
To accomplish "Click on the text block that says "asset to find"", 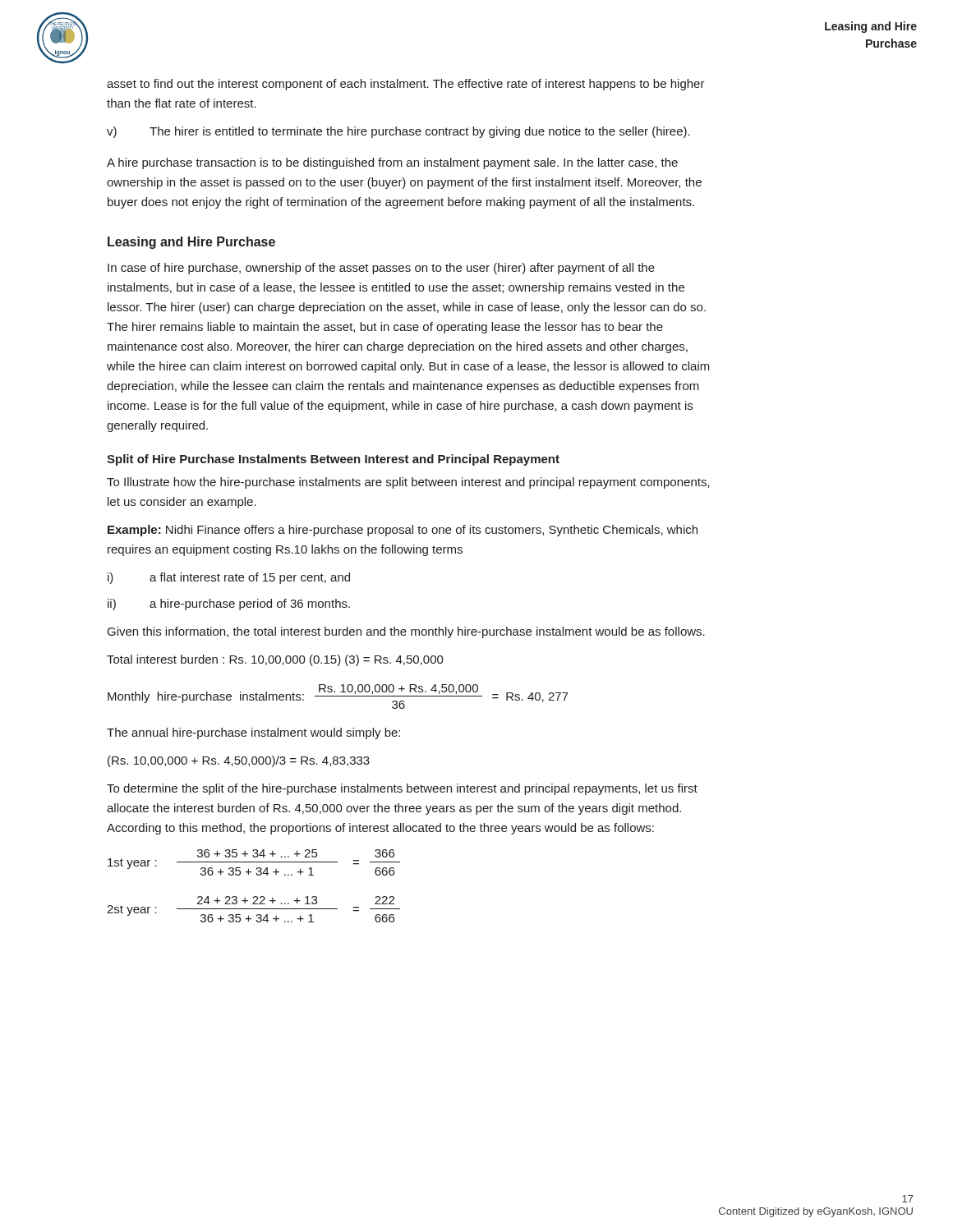I will point(406,93).
